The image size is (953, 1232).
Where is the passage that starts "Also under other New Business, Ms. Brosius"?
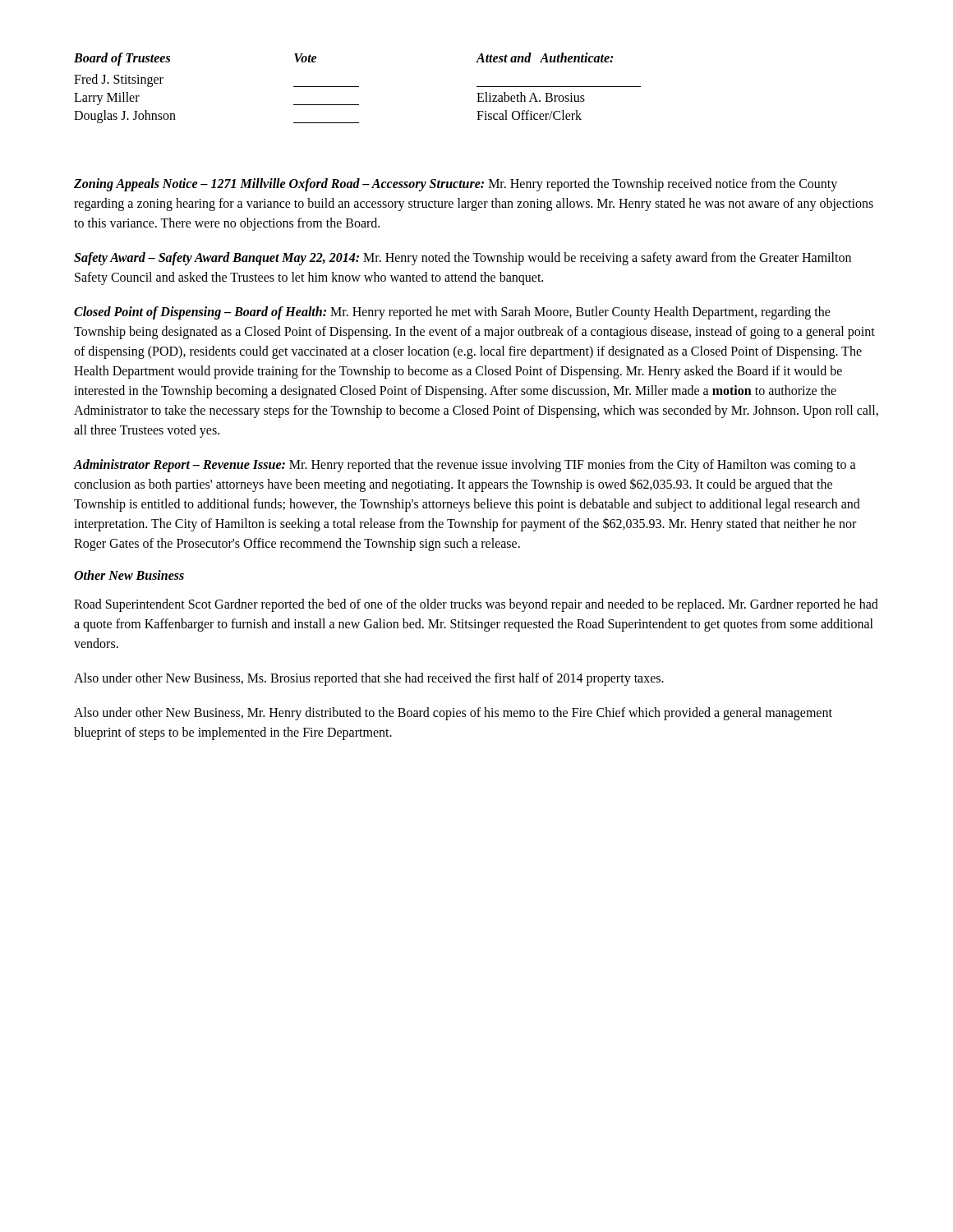click(x=369, y=678)
